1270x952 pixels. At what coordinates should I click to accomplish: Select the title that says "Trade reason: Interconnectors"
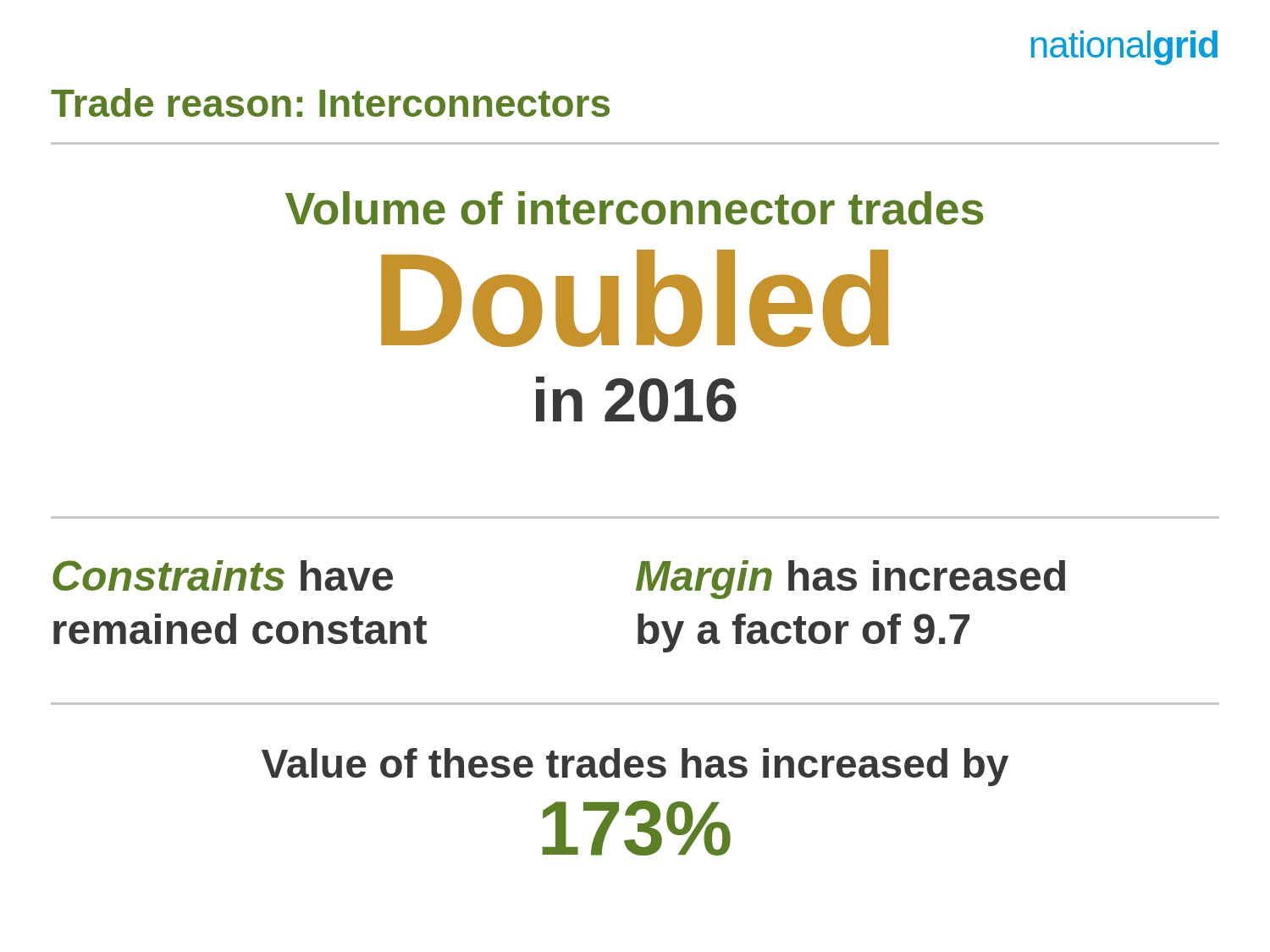331,103
